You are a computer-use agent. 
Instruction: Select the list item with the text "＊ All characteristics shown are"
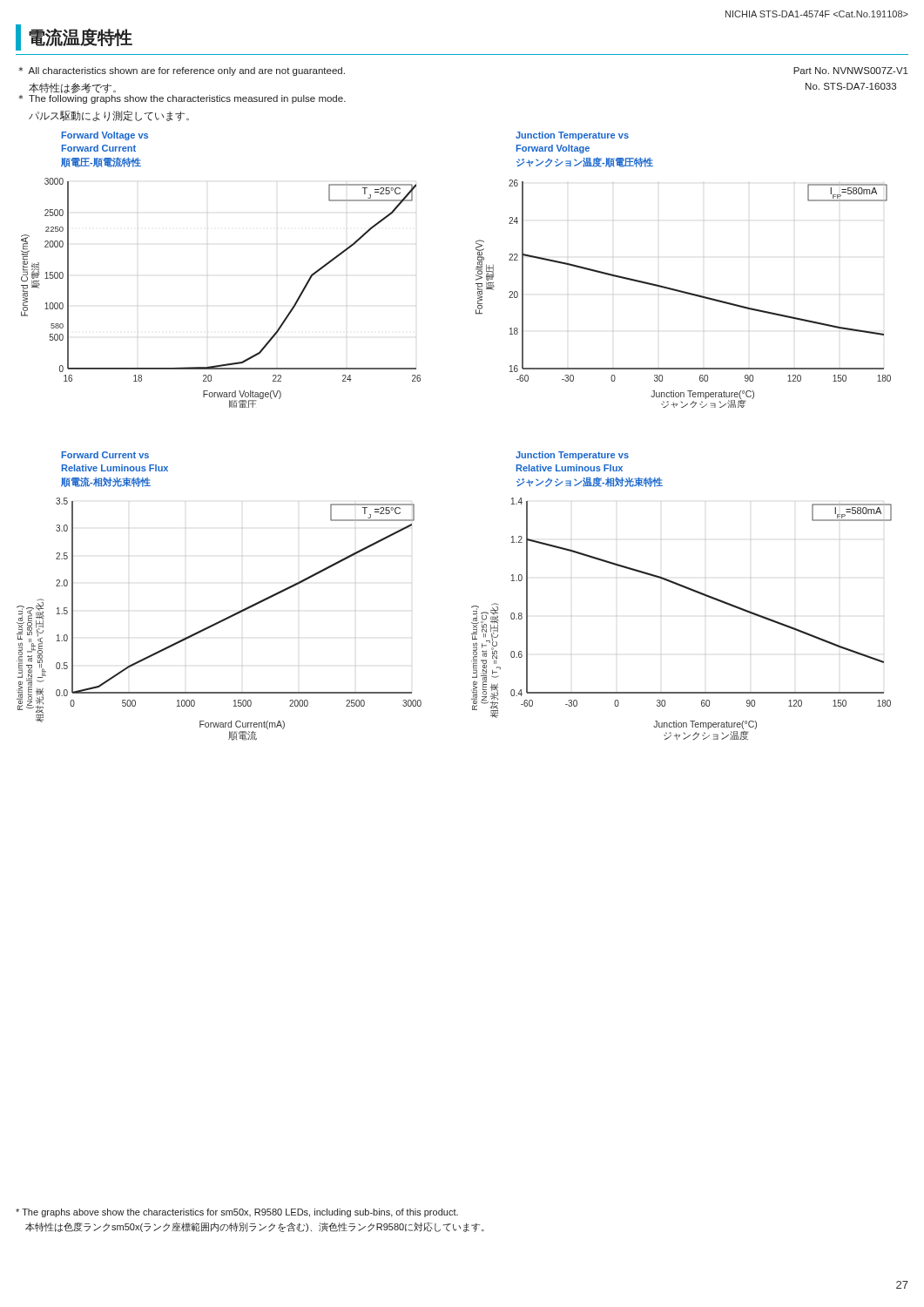point(181,79)
